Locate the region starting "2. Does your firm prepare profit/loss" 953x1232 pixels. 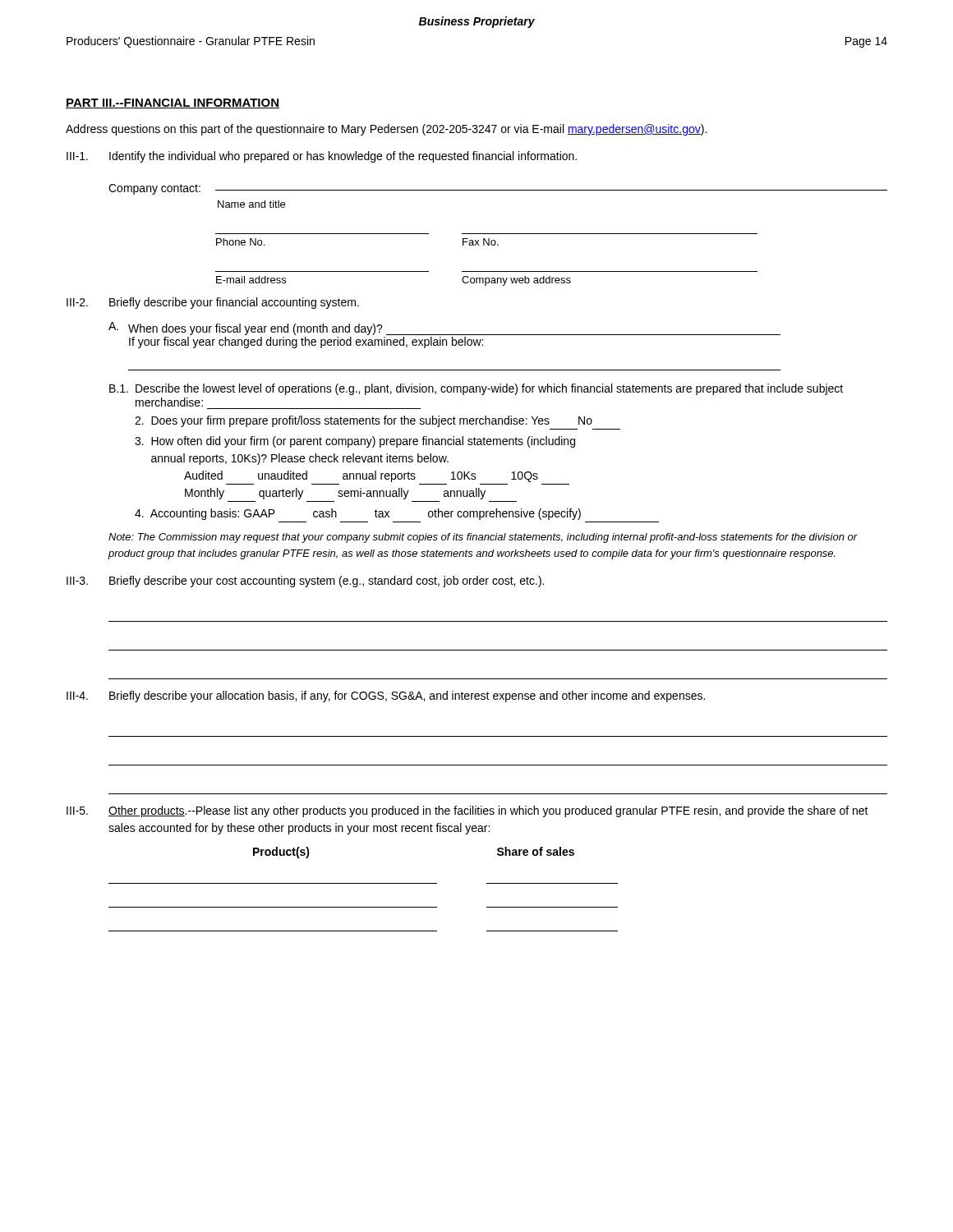coord(377,422)
